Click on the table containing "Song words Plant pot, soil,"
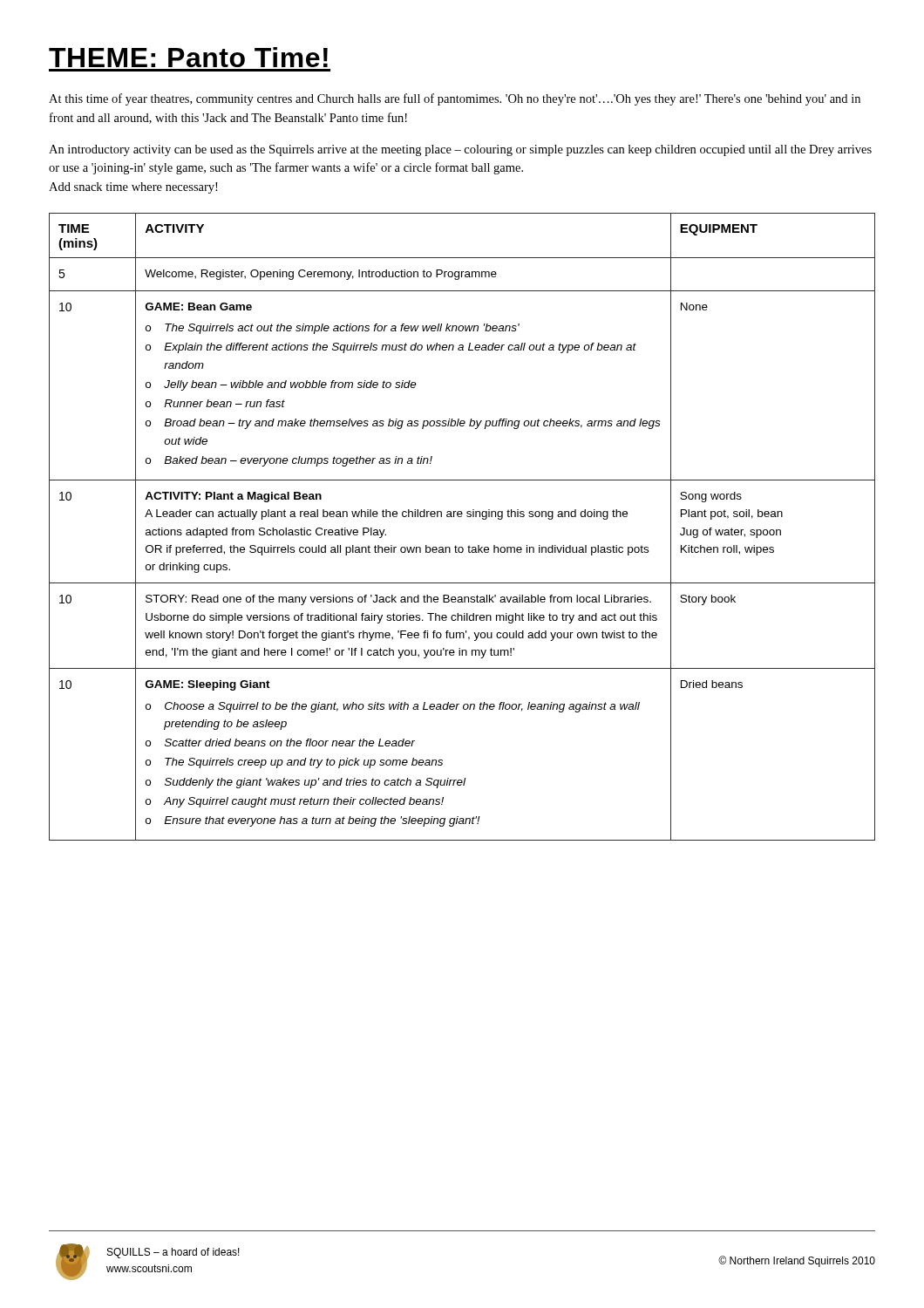 tap(462, 527)
